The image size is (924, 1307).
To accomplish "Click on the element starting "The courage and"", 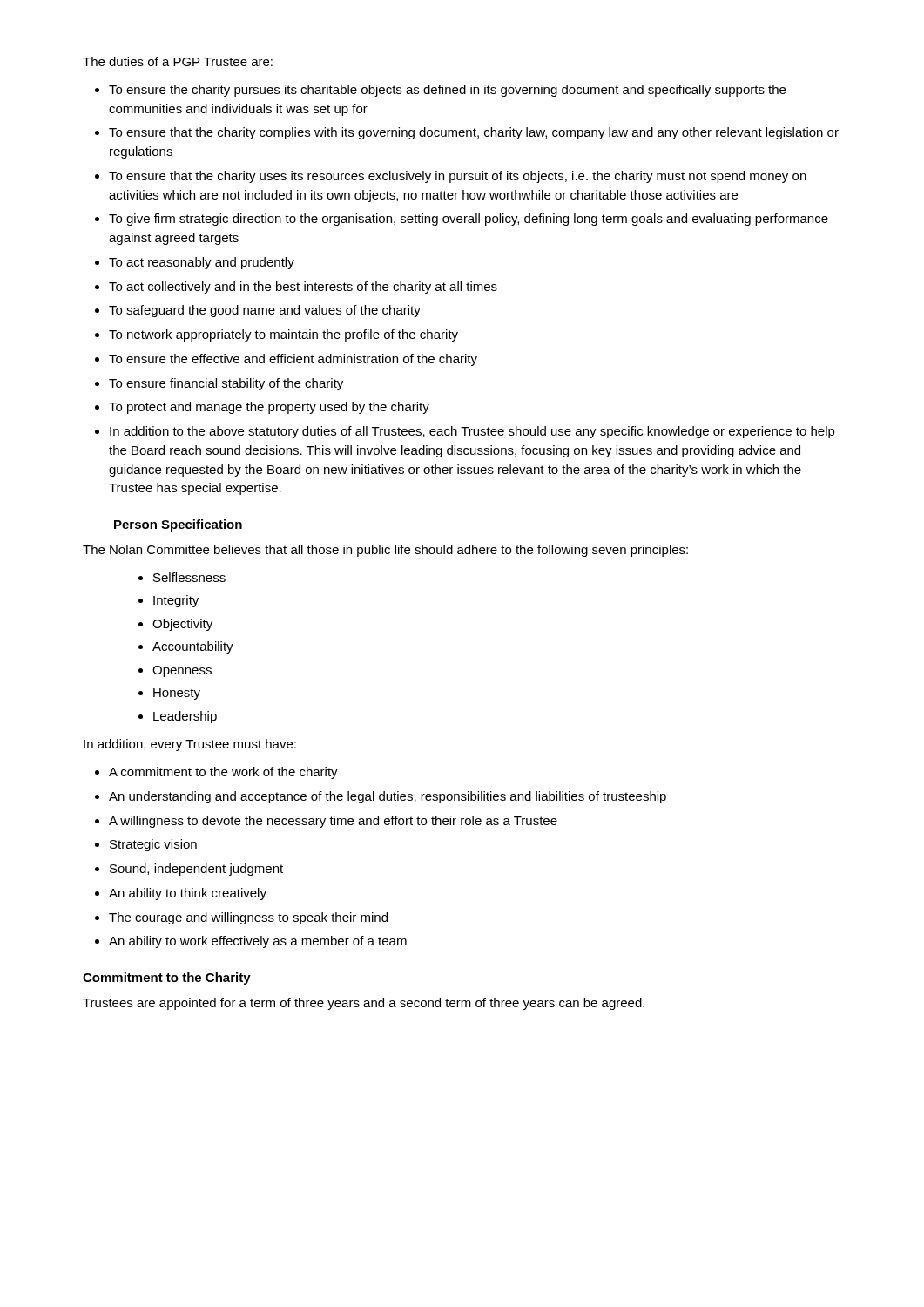I will point(248,918).
